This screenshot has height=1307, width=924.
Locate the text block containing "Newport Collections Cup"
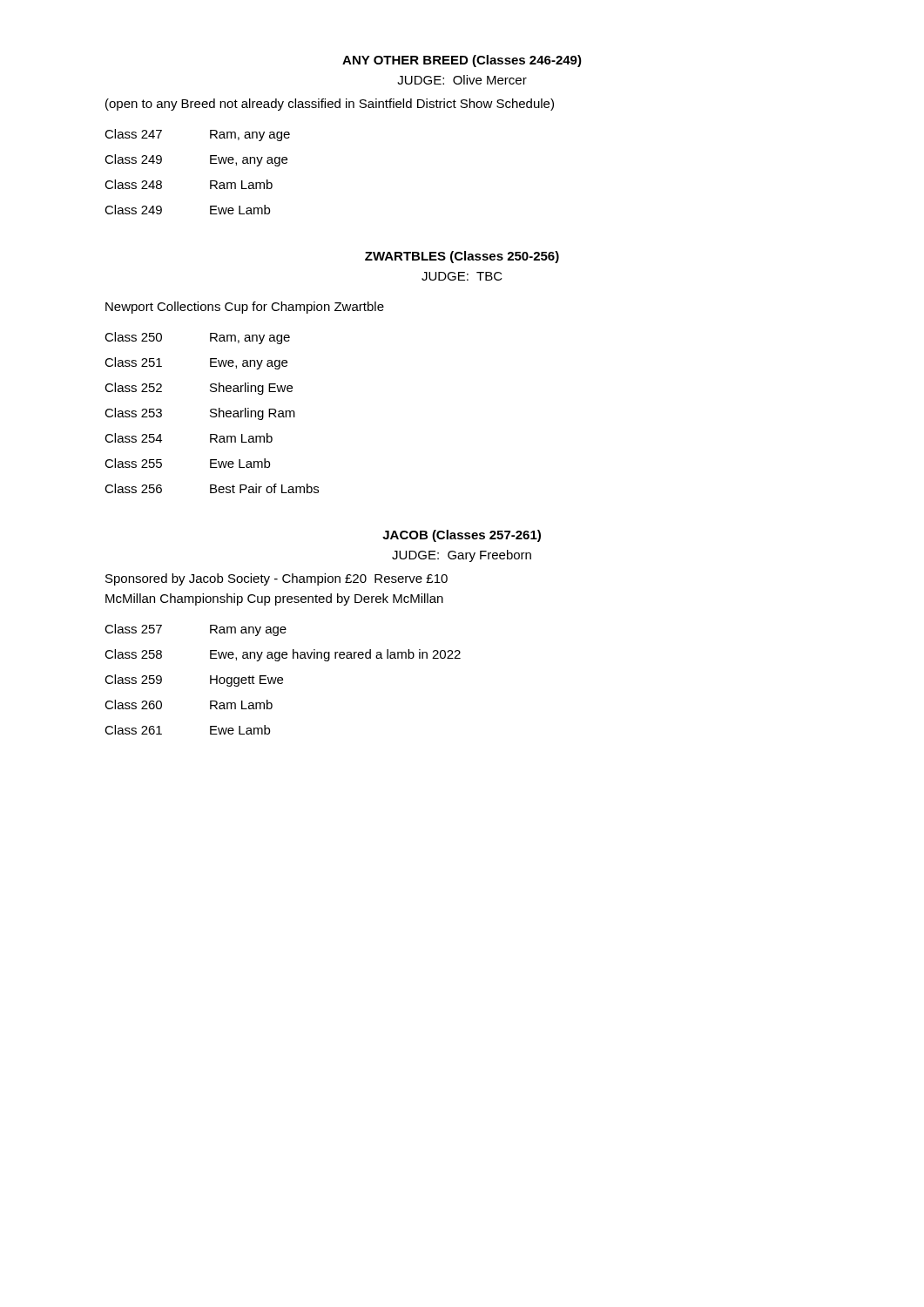coord(244,306)
